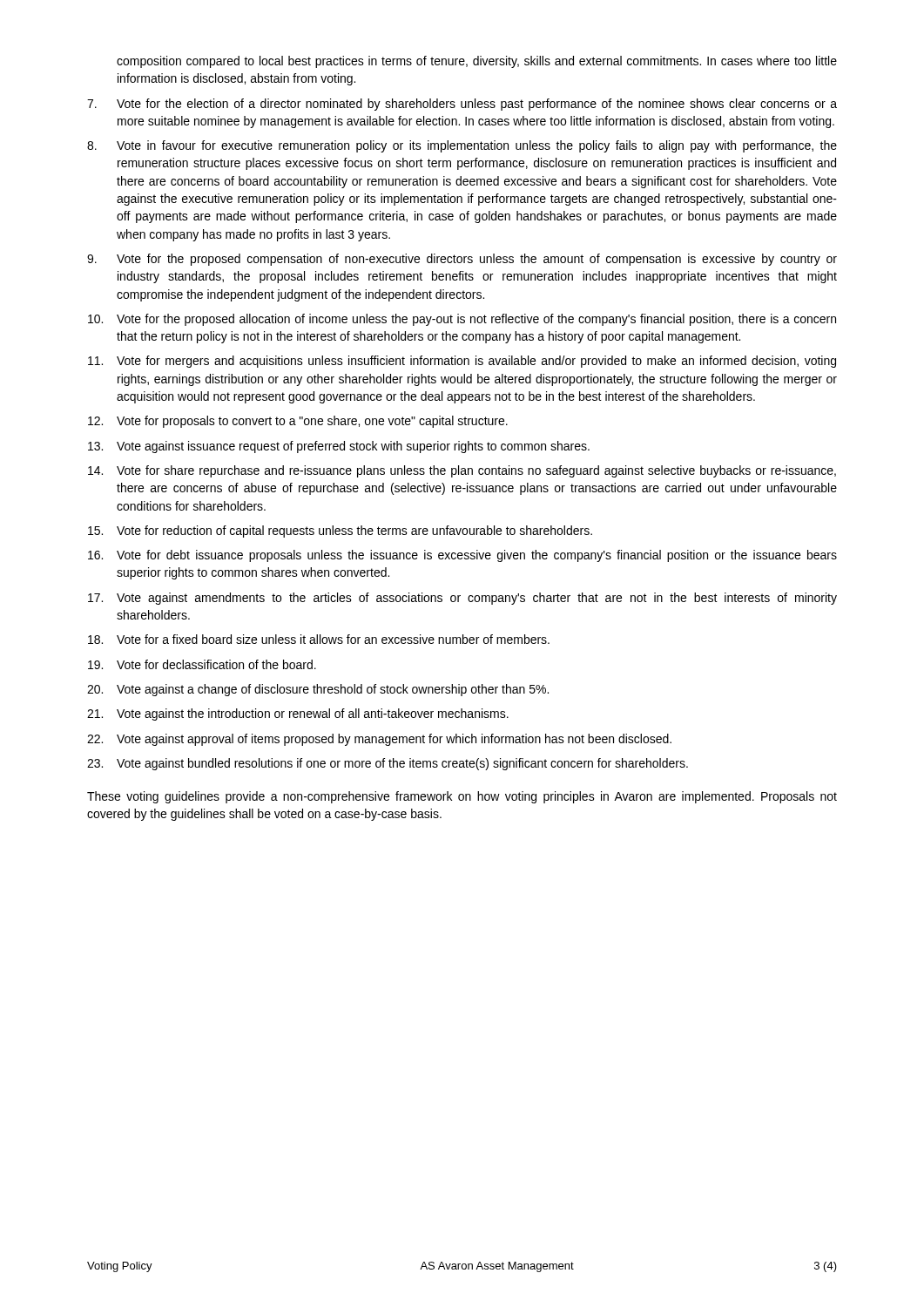This screenshot has height=1307, width=924.
Task: Click on the list item that reads "22. Vote against approval of items proposed by"
Action: (x=462, y=739)
